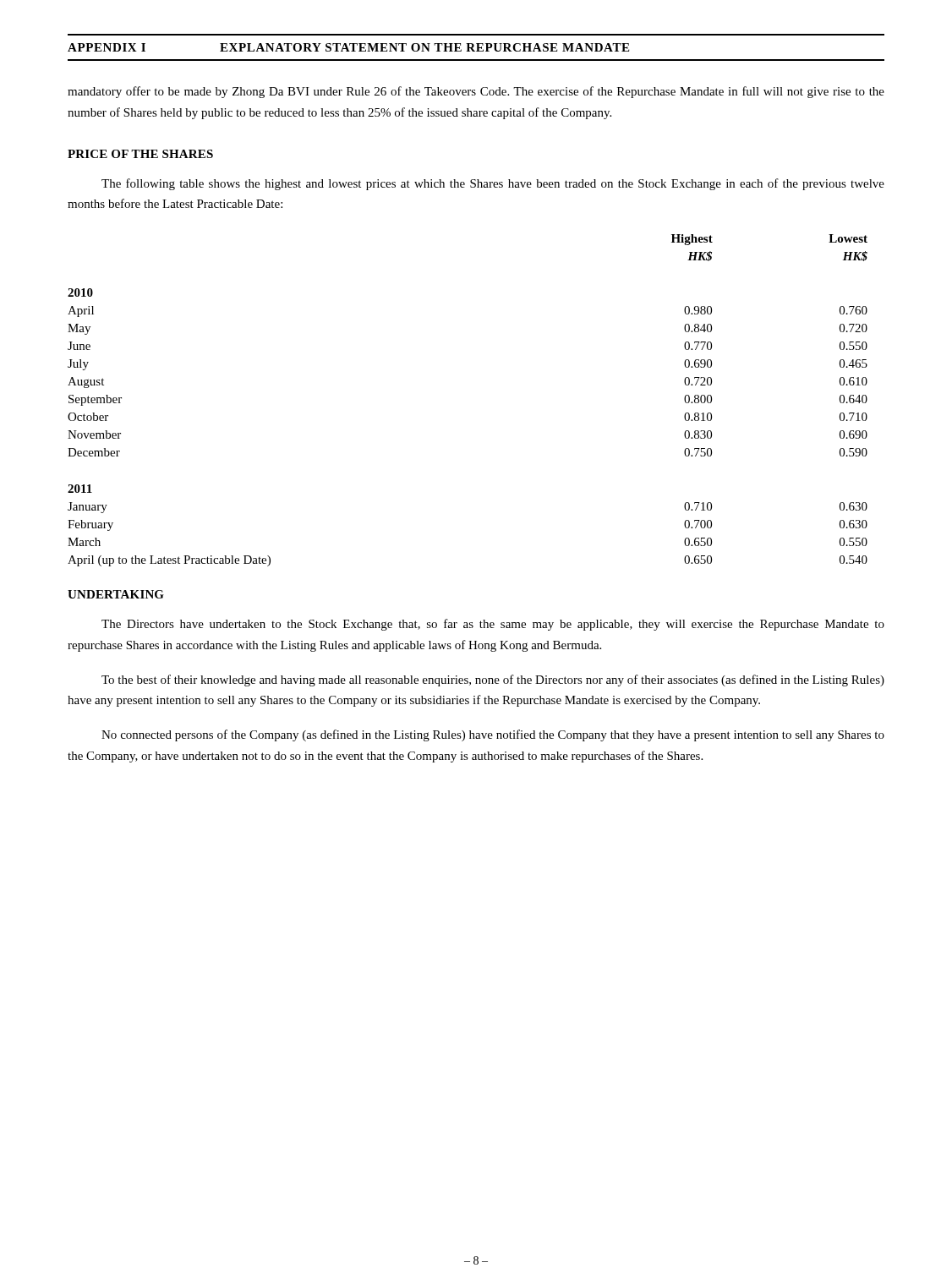This screenshot has height=1268, width=952.
Task: Locate the table with the text "April (up to the"
Action: [476, 399]
